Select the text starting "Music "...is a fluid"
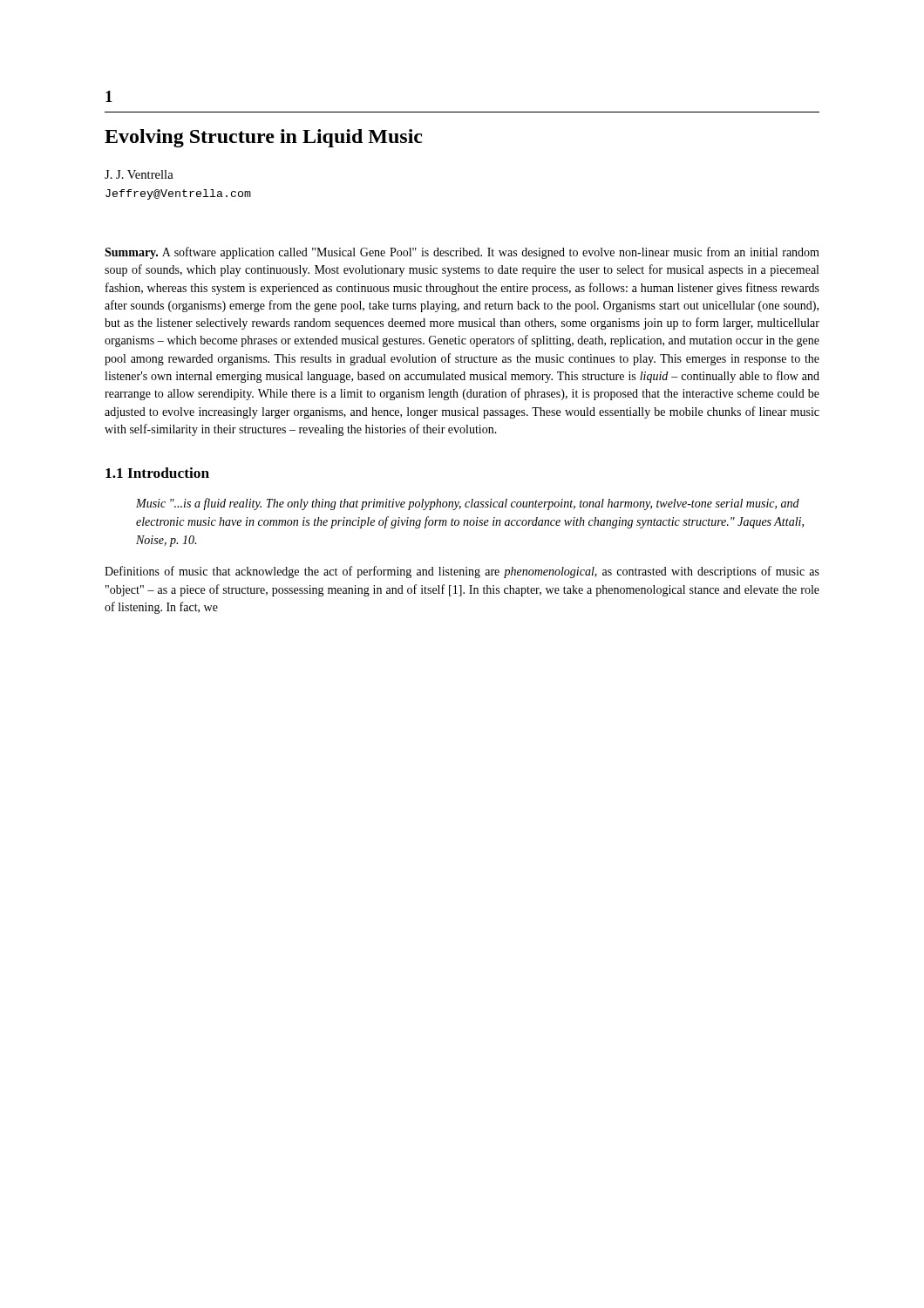The height and width of the screenshot is (1308, 924). click(x=470, y=522)
